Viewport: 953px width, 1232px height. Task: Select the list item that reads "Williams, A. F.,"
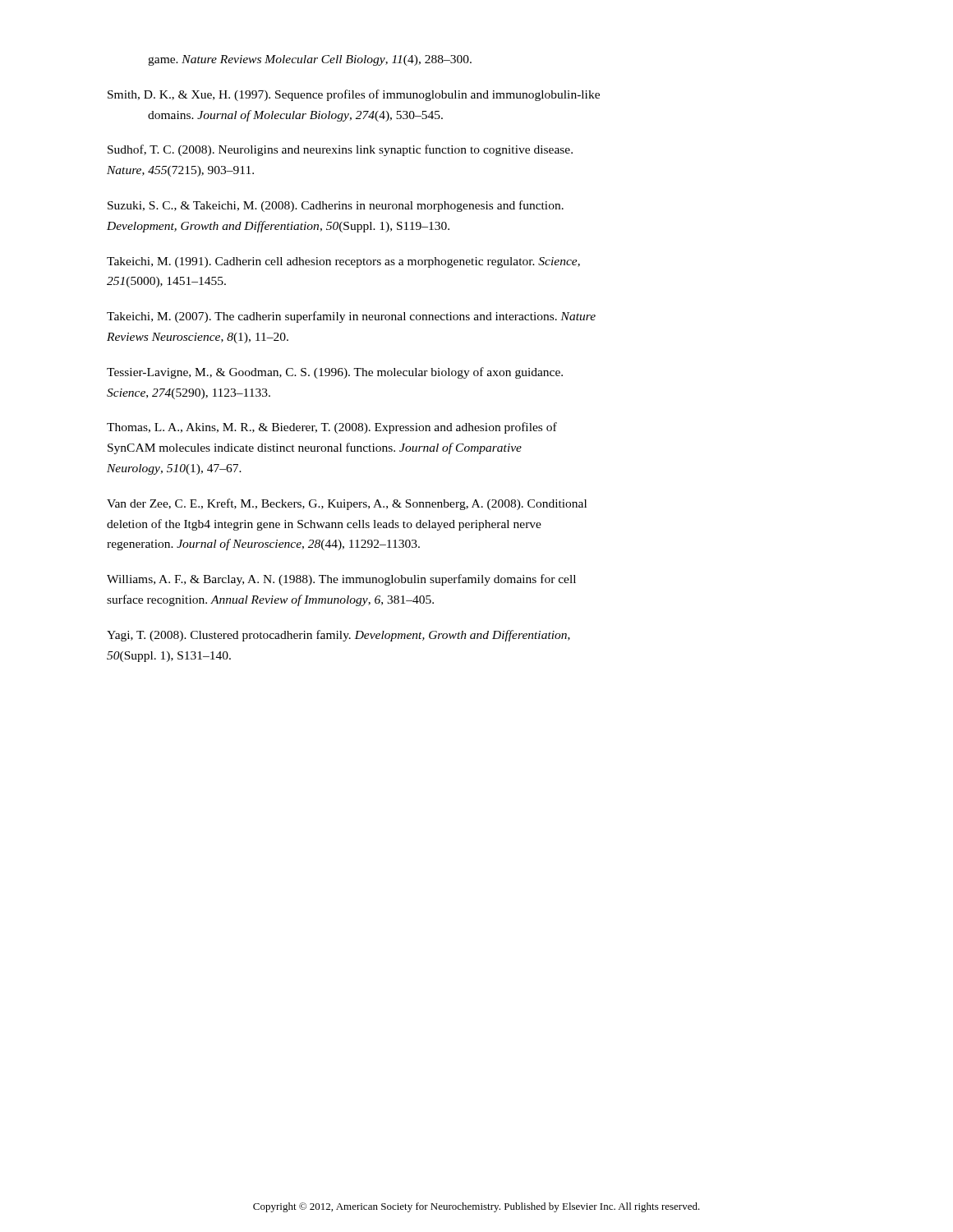click(x=476, y=591)
